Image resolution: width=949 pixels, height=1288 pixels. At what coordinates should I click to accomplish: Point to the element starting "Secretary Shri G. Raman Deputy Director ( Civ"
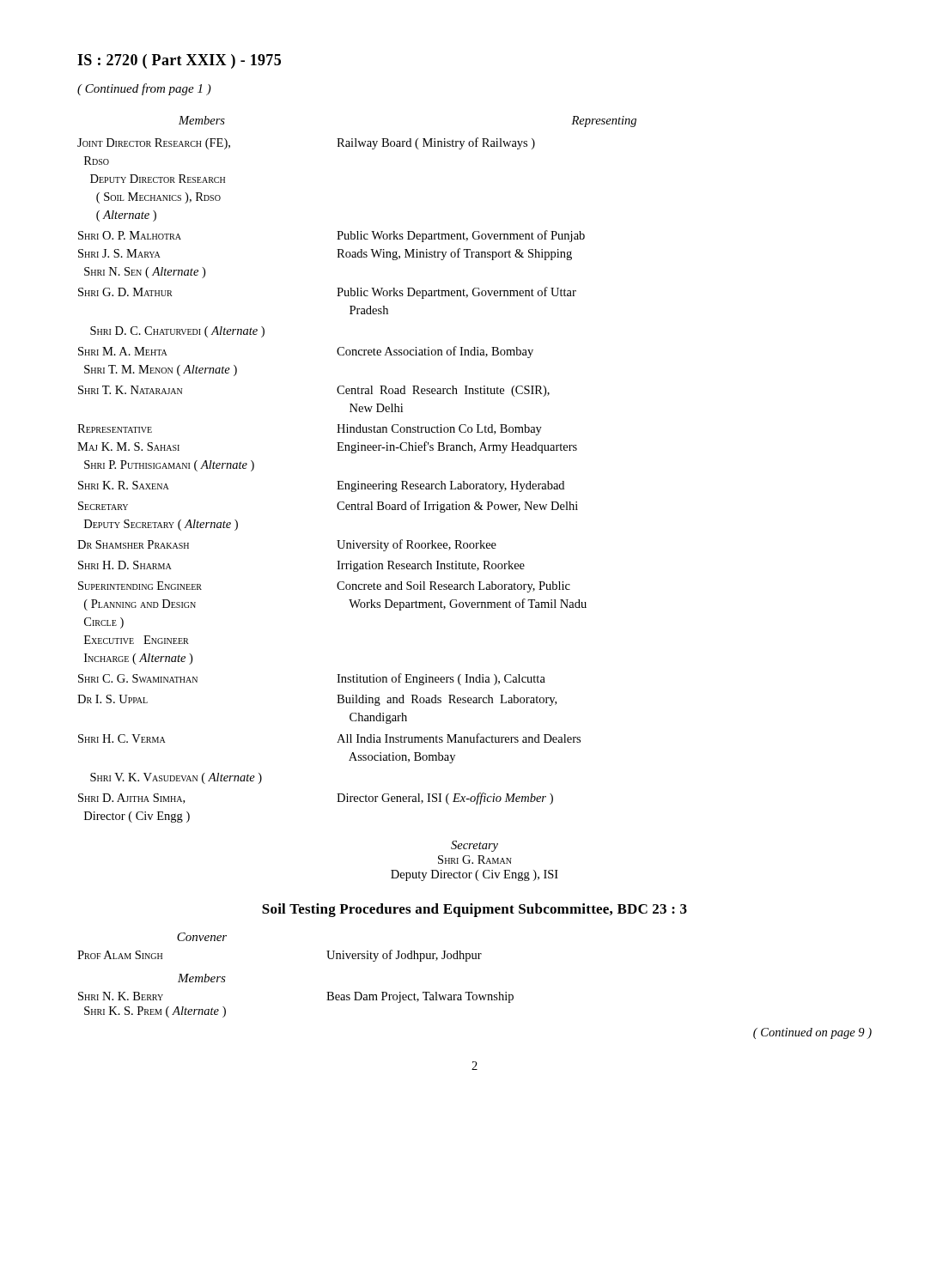(474, 860)
